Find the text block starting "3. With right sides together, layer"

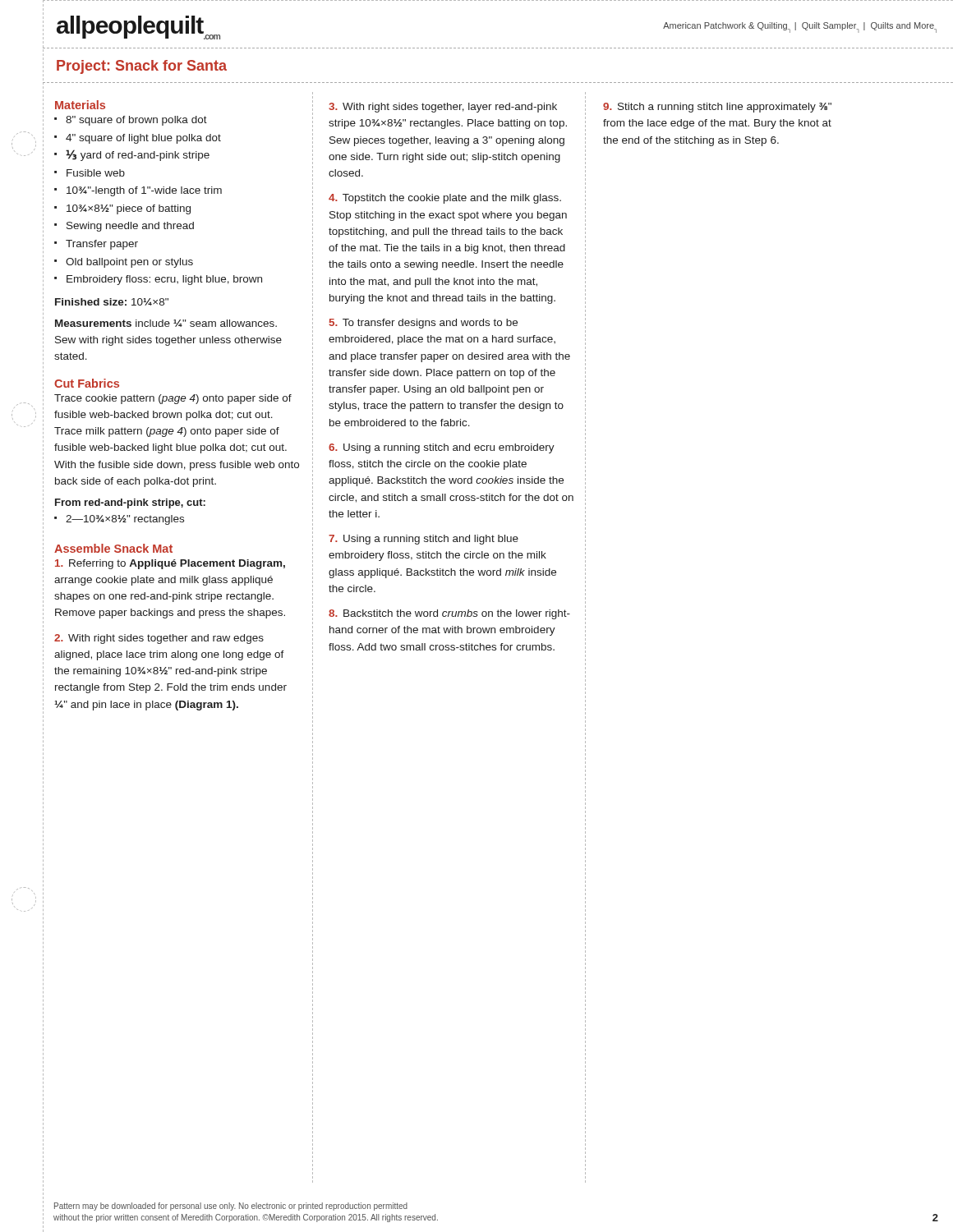[448, 140]
